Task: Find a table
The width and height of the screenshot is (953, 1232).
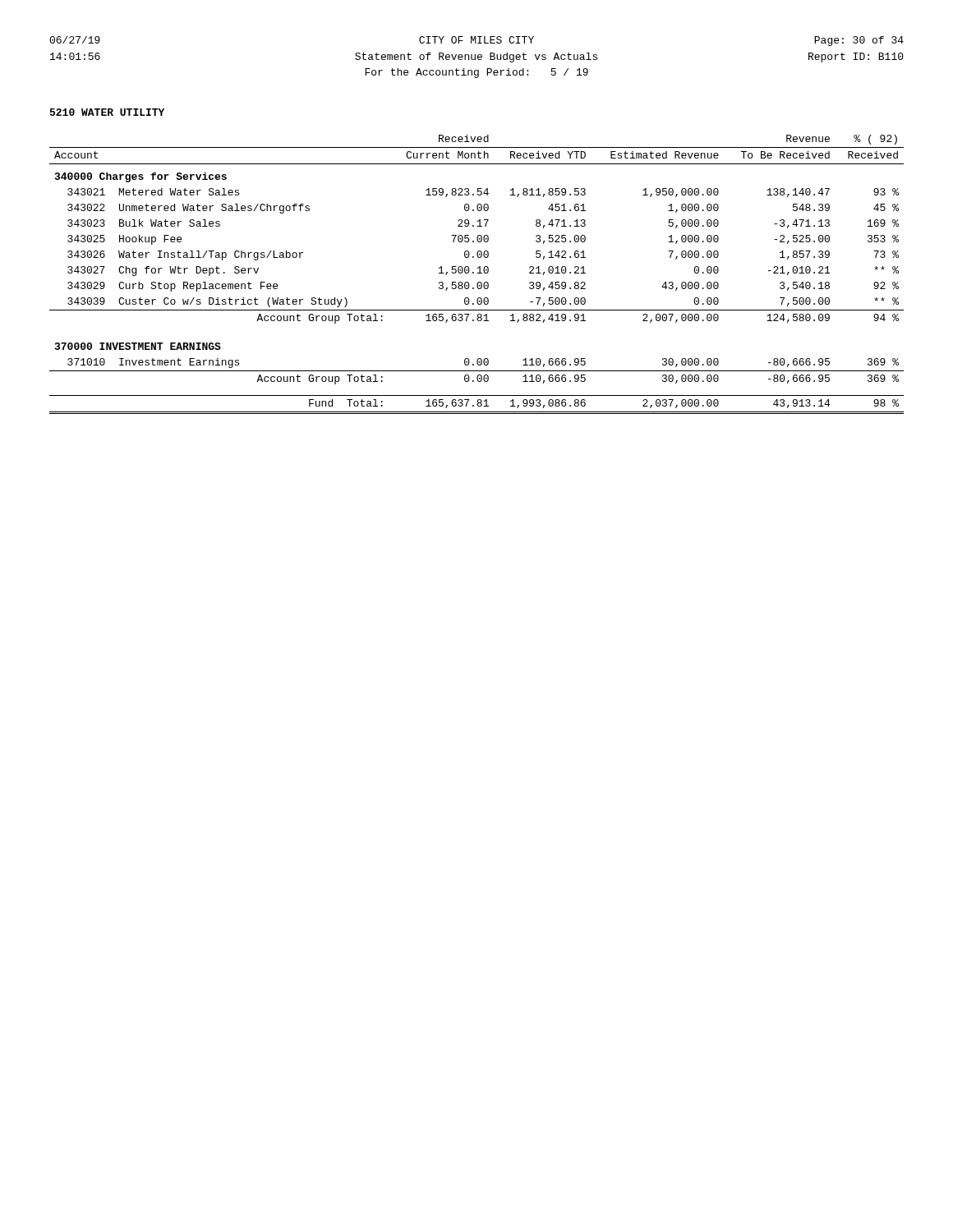Action: coord(476,273)
